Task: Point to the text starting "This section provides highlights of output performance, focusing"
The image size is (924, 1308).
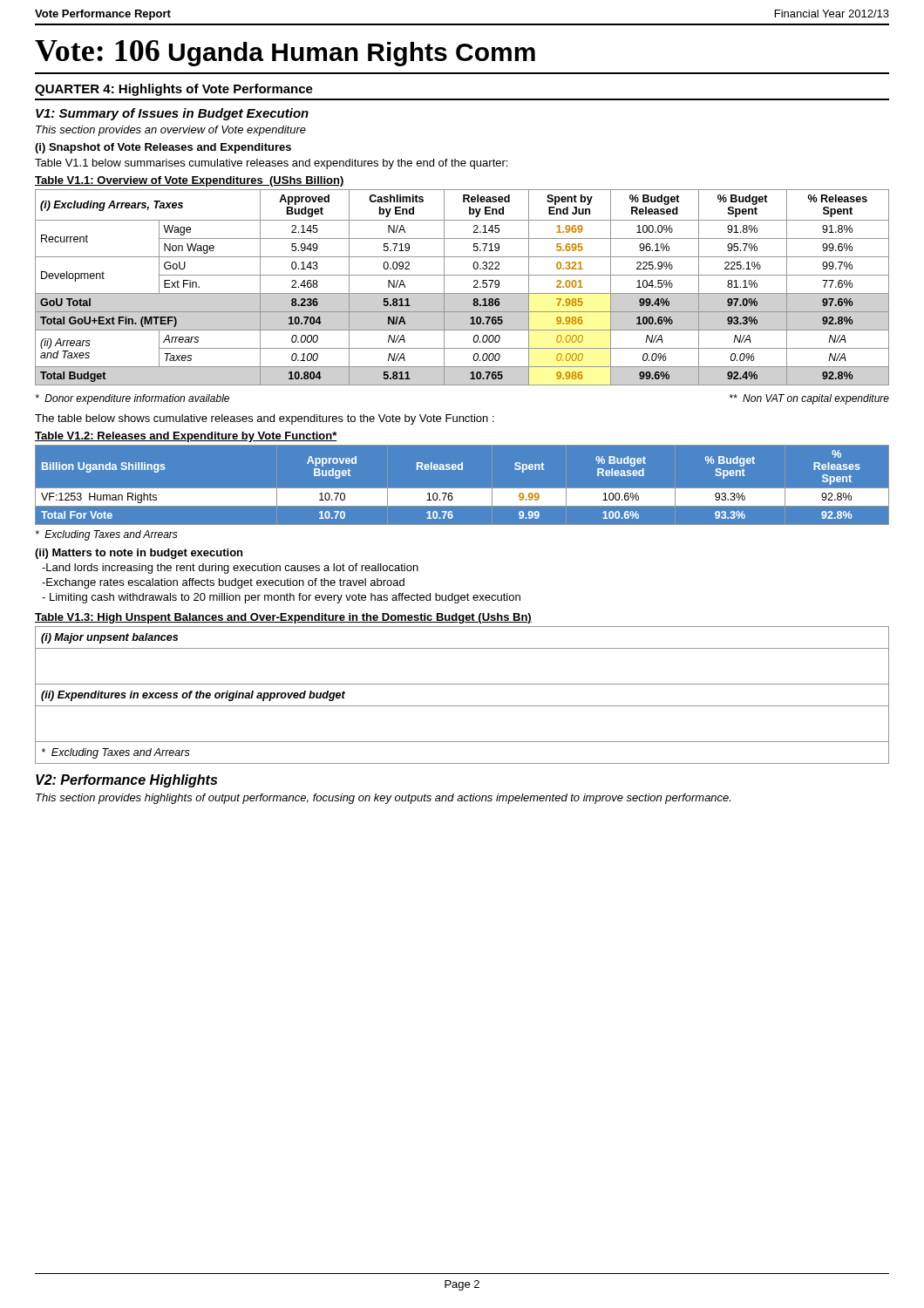Action: click(x=384, y=797)
